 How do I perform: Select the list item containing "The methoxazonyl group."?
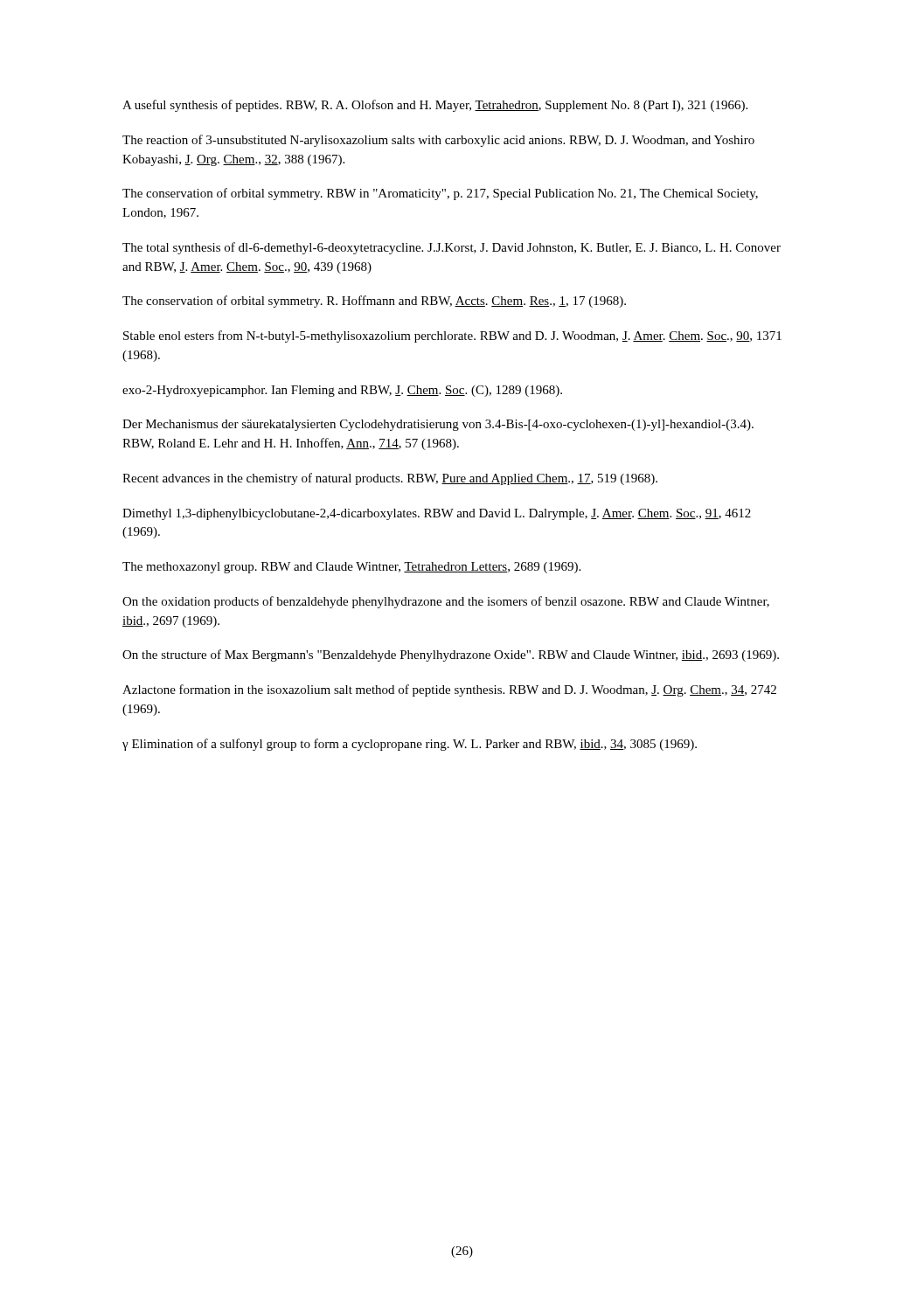coord(352,566)
